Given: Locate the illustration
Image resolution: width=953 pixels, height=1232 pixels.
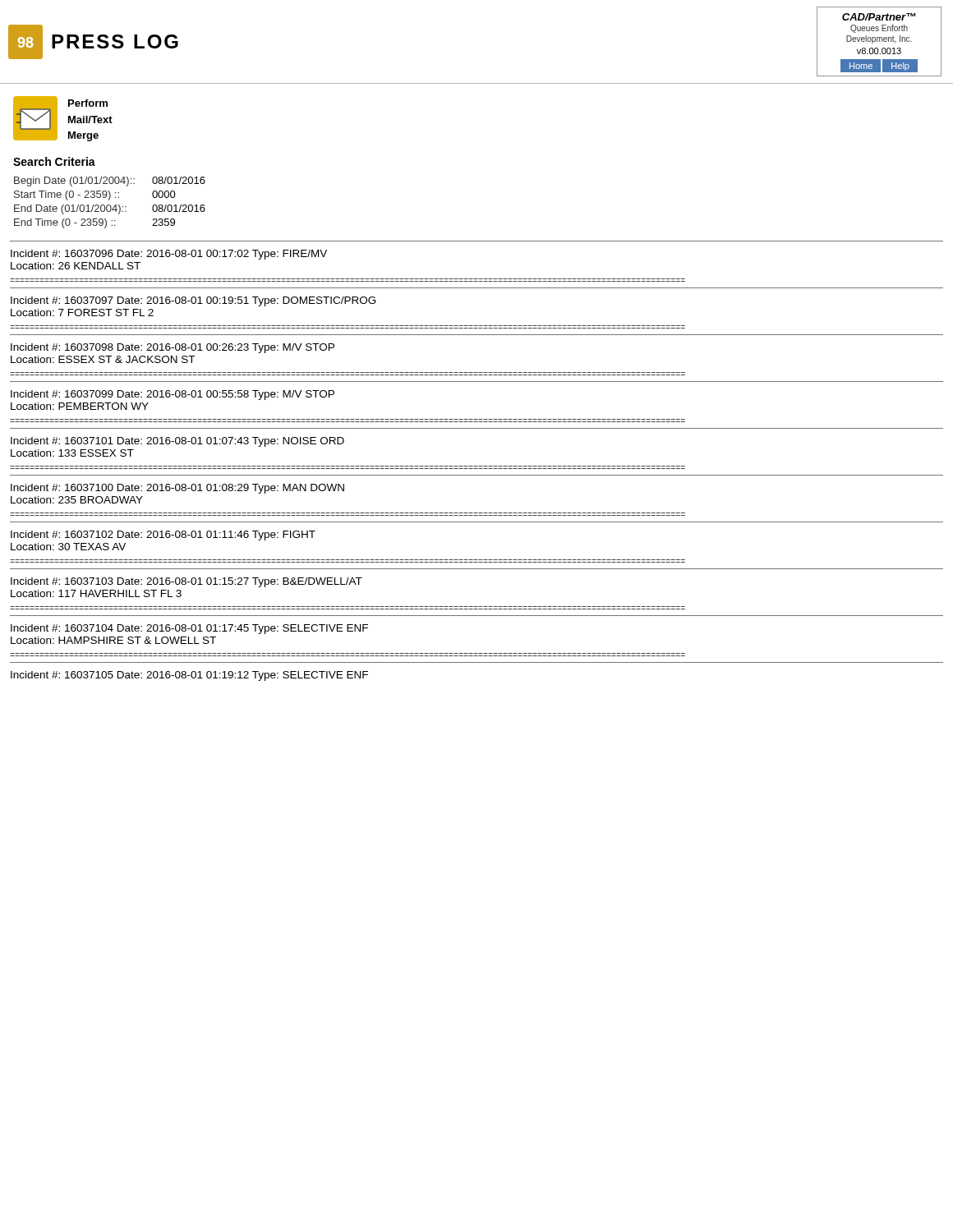Looking at the screenshot, I should coord(35,119).
